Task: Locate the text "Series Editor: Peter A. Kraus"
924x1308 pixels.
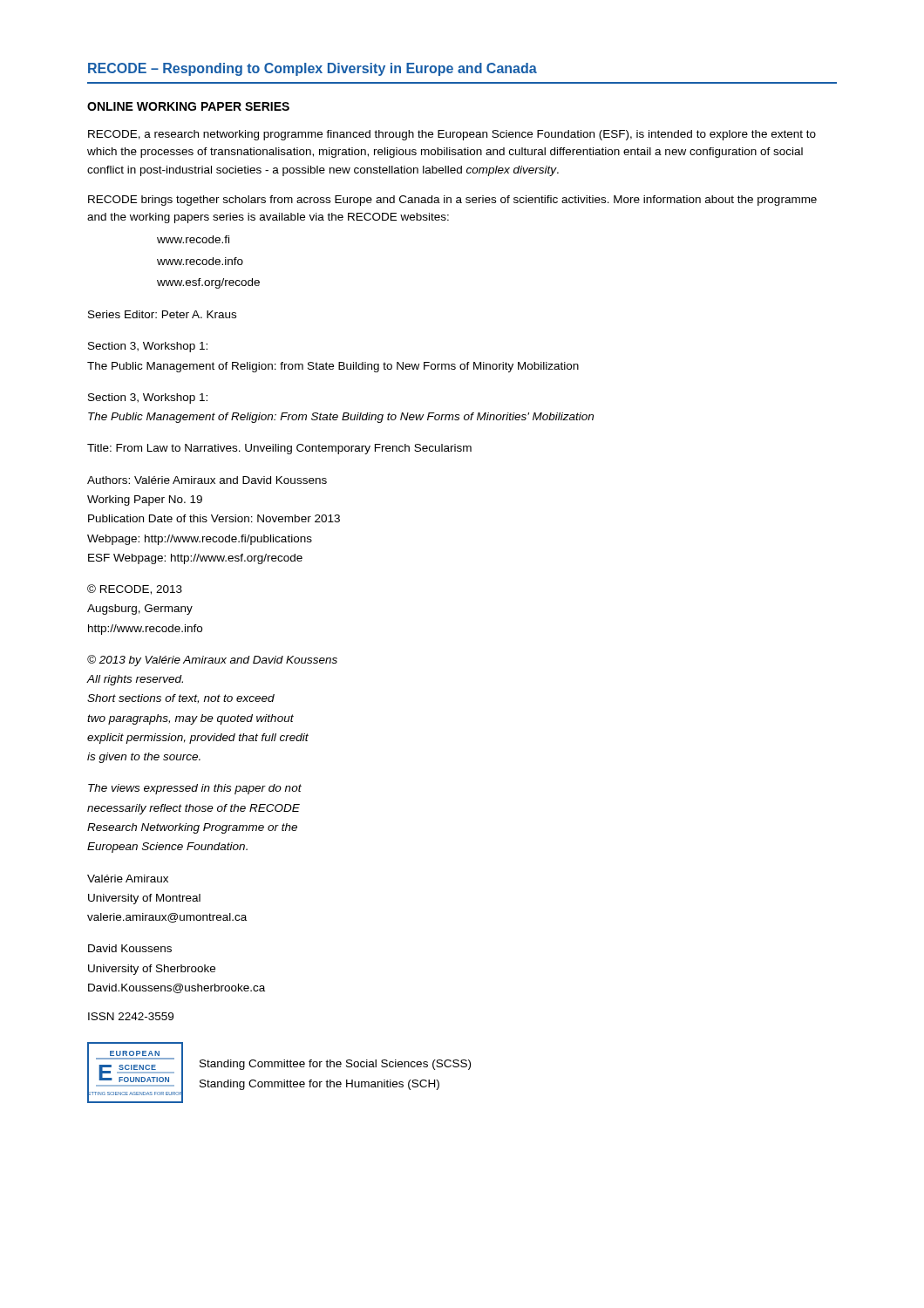Action: tap(162, 314)
